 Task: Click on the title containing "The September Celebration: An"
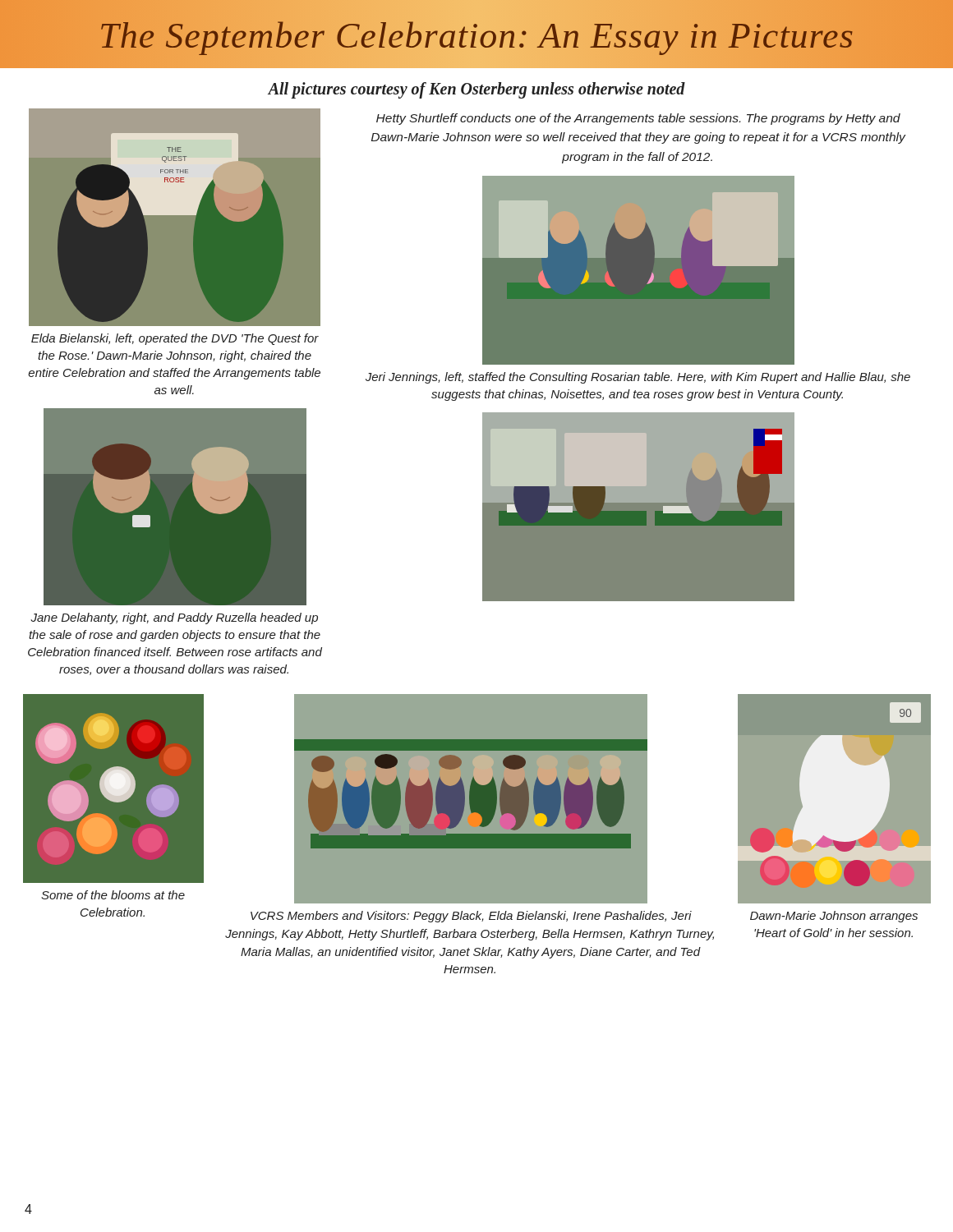click(x=476, y=36)
